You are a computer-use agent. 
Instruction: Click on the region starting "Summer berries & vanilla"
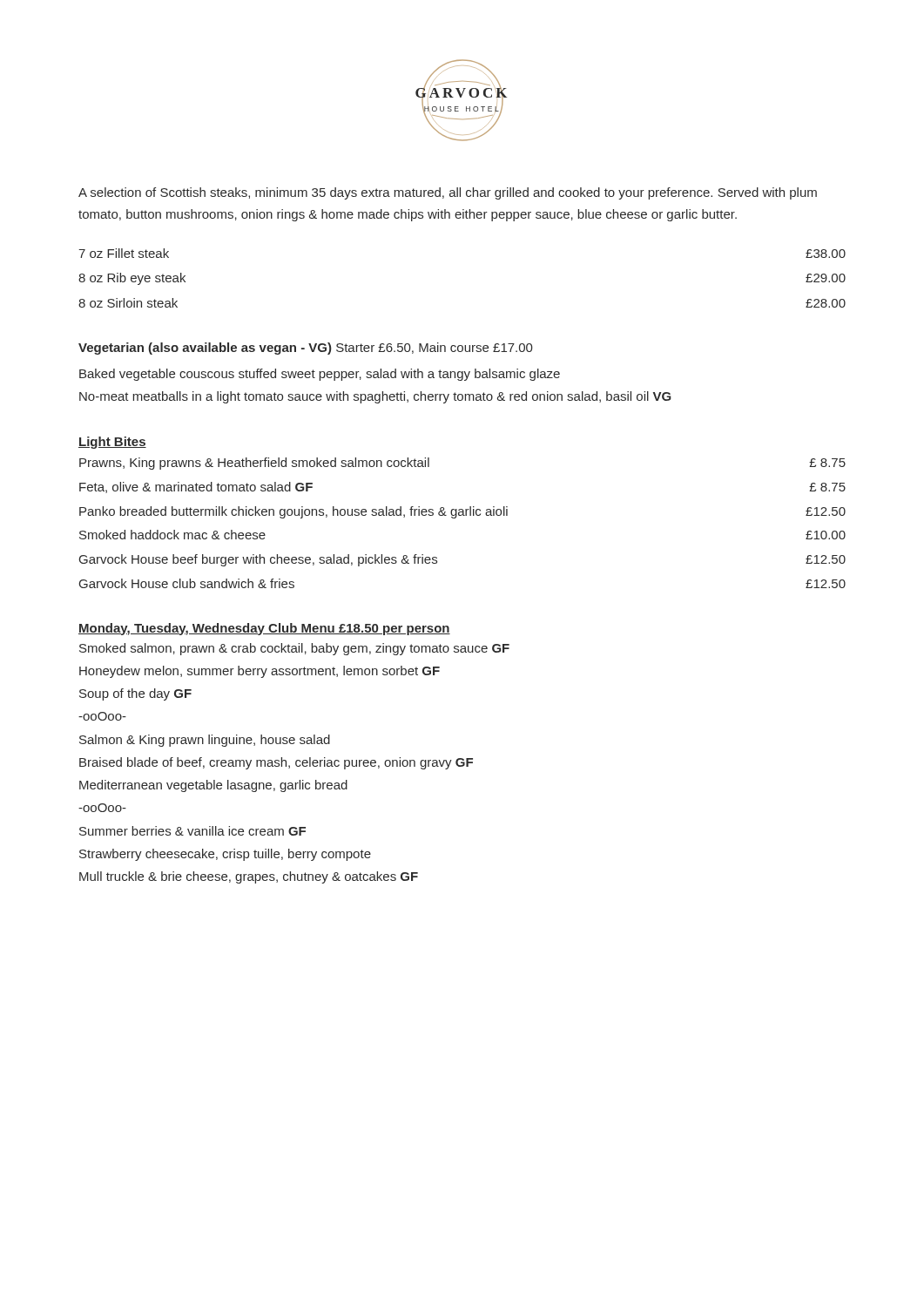[192, 830]
